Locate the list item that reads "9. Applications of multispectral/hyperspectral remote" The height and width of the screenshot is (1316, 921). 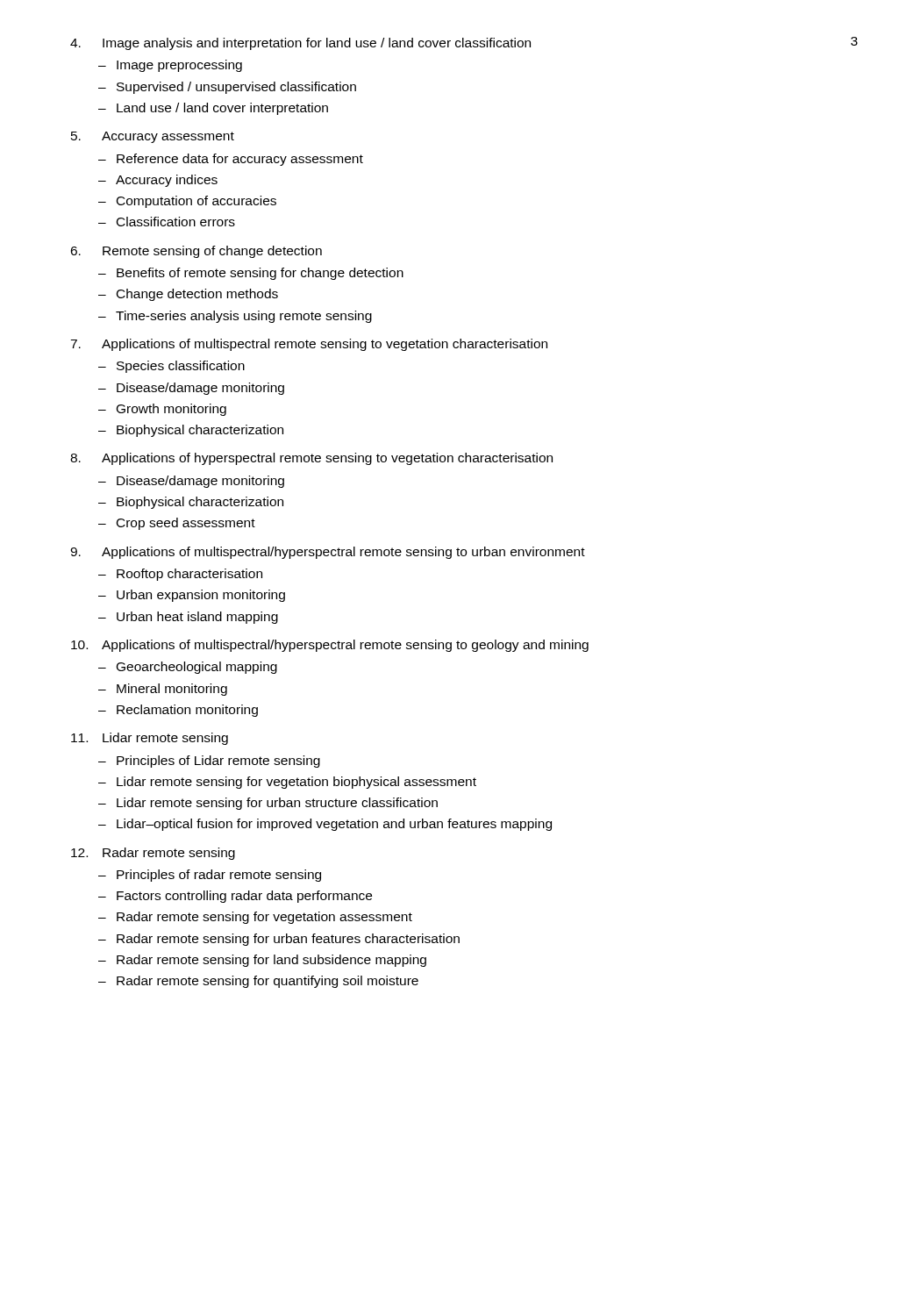click(328, 553)
